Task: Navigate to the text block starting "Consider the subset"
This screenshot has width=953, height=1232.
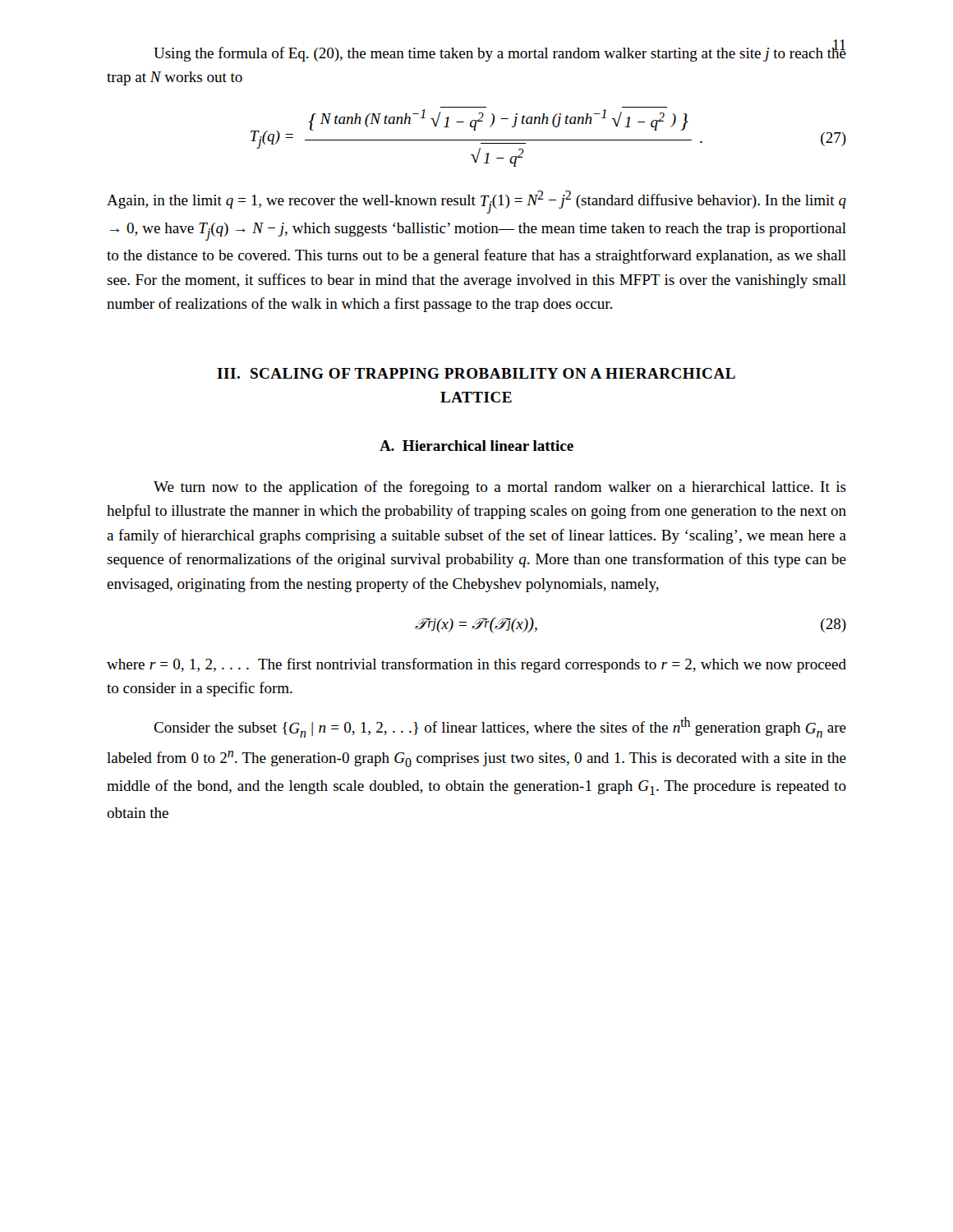Action: pos(476,769)
